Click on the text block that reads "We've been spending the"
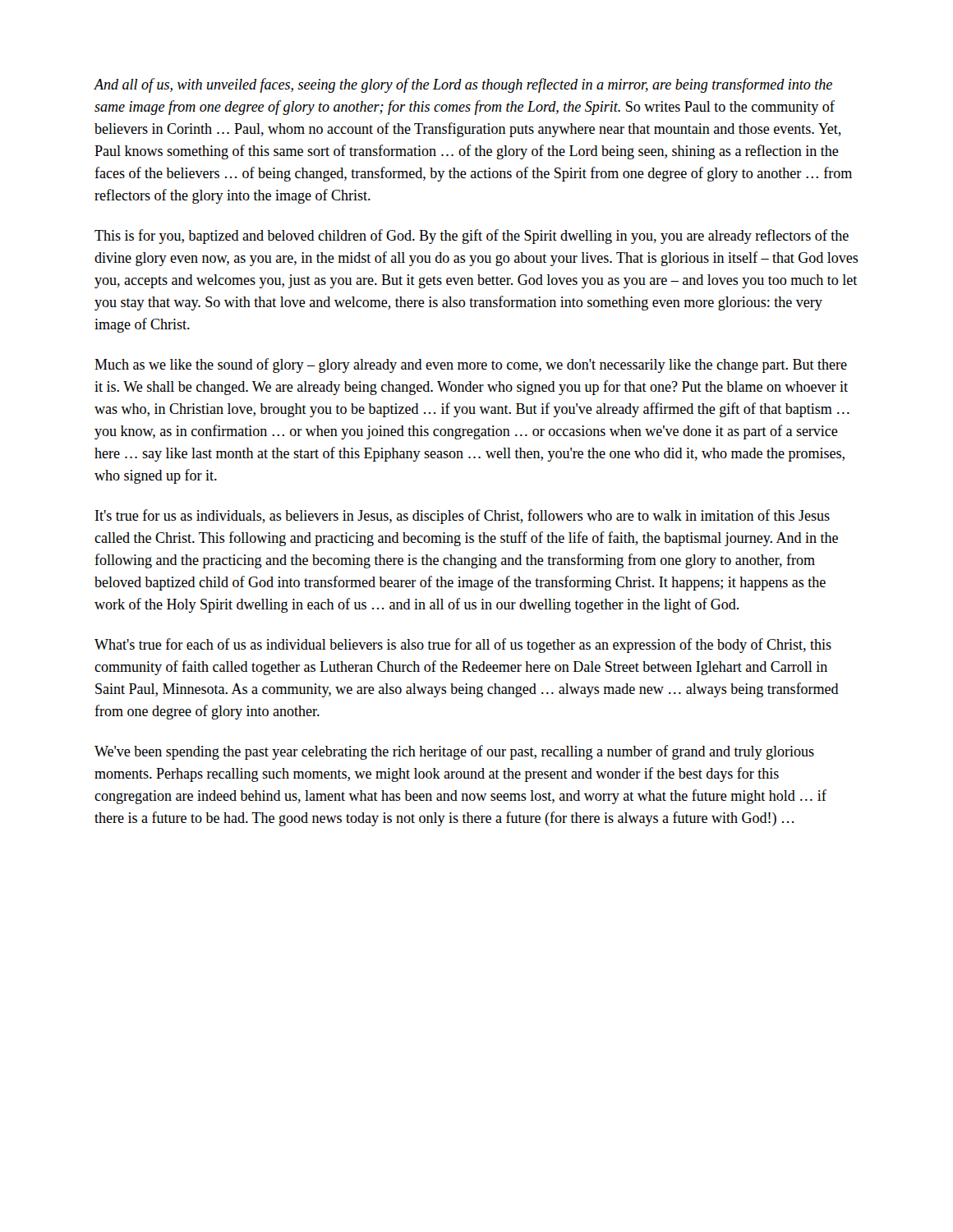The width and height of the screenshot is (953, 1232). (x=476, y=785)
